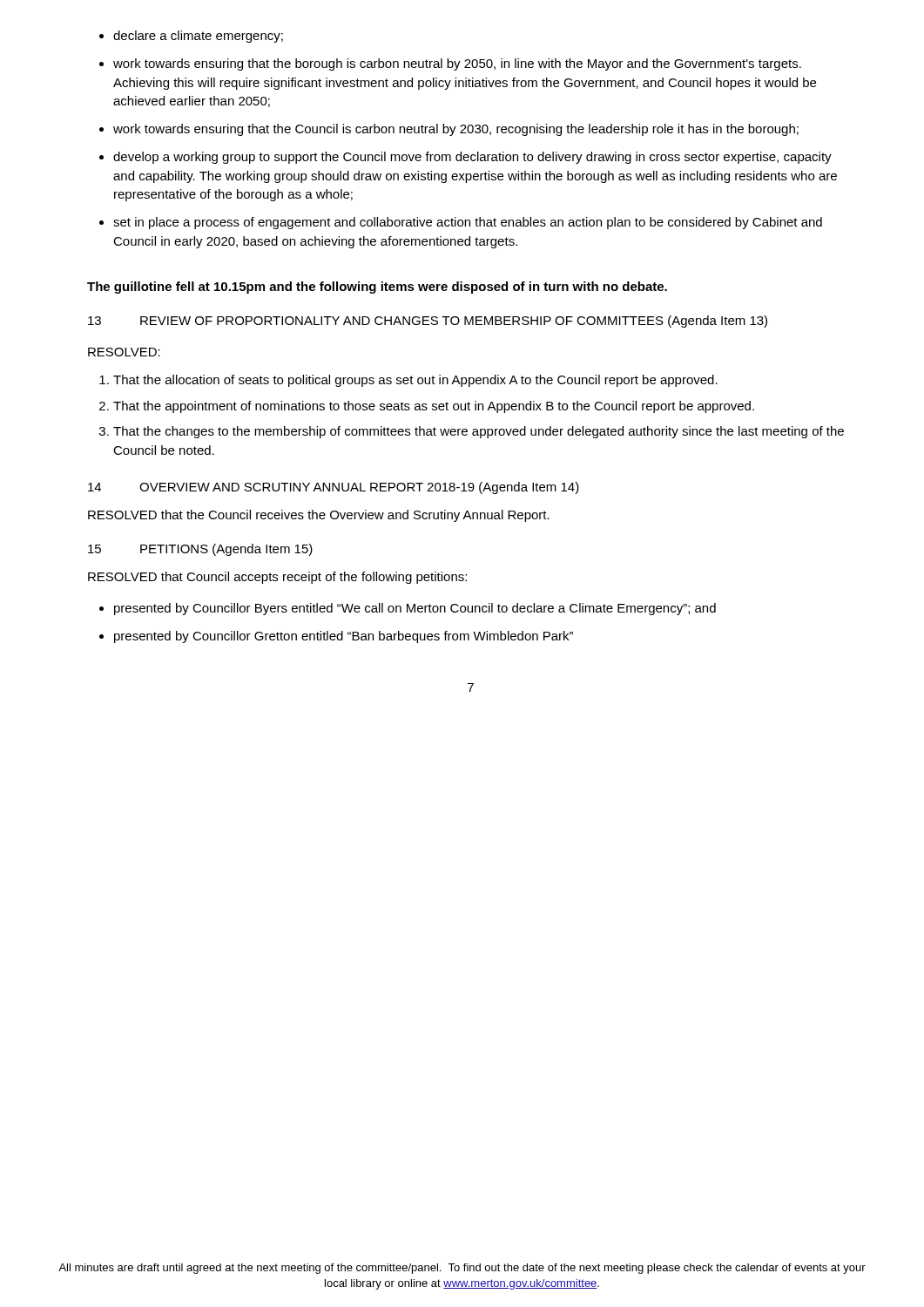This screenshot has height=1307, width=924.
Task: Point to the passage starting "RESOLVED that Council accepts receipt"
Action: pos(278,576)
